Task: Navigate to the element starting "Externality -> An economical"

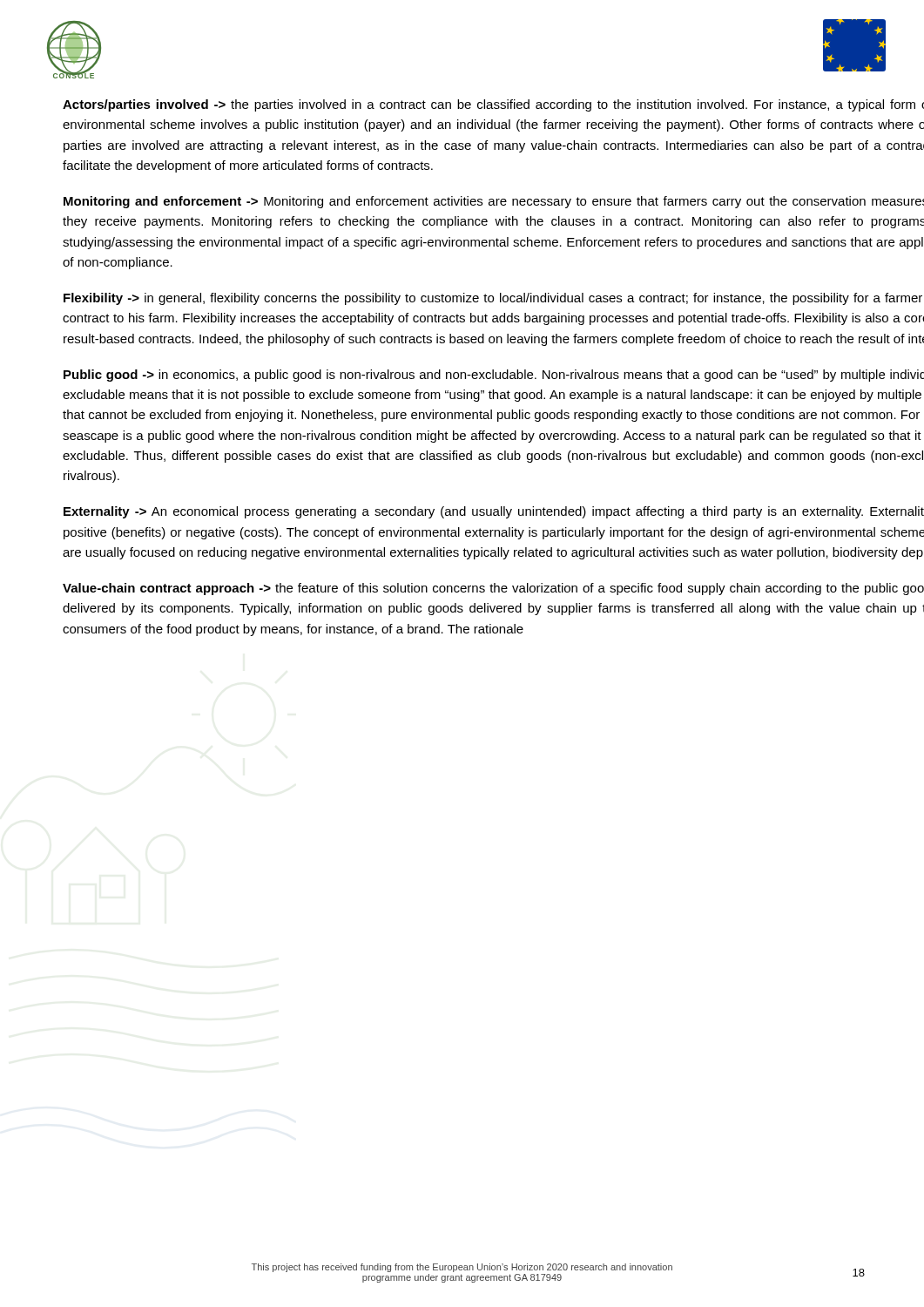Action: coord(493,531)
